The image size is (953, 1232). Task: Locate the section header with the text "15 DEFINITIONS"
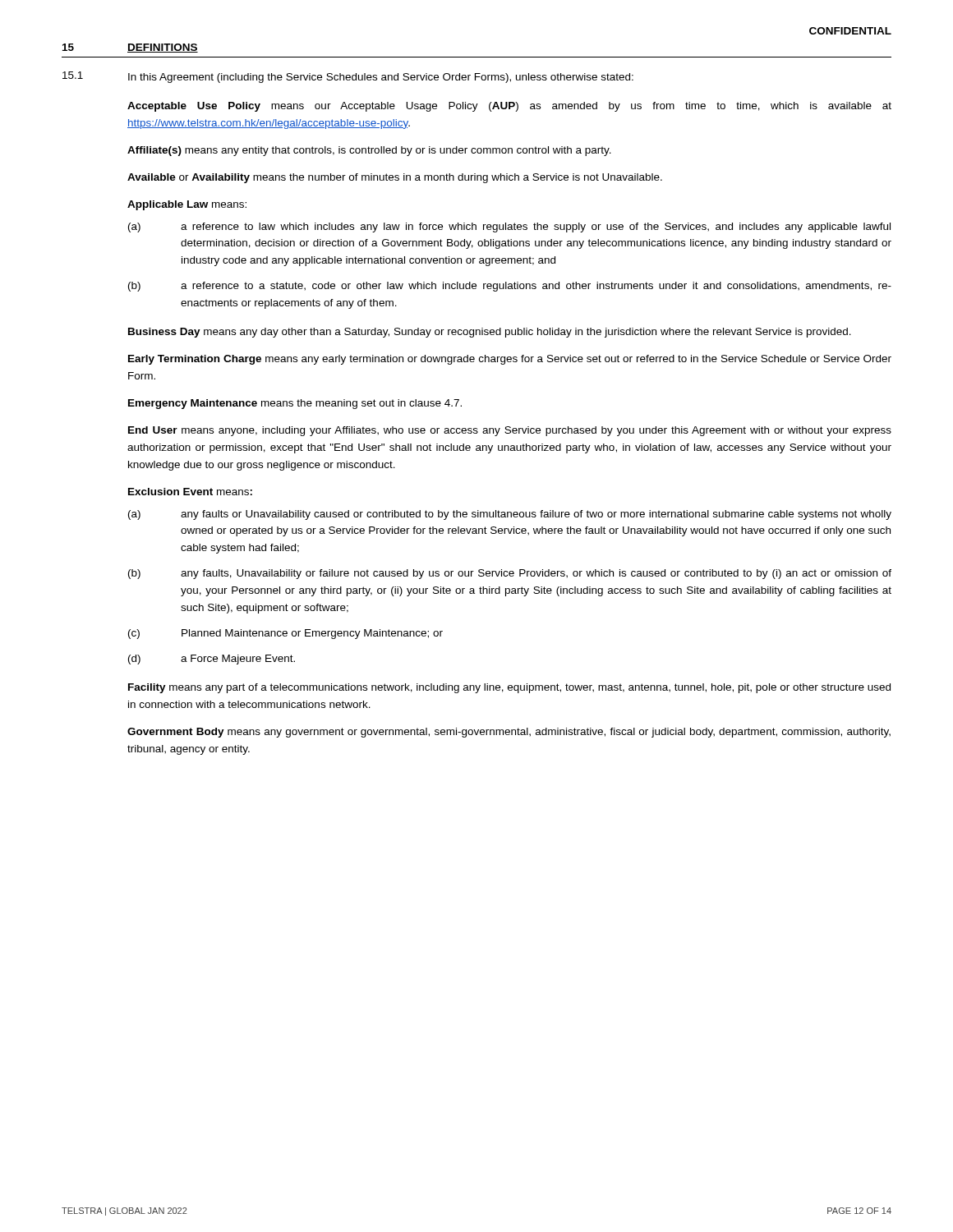click(130, 47)
